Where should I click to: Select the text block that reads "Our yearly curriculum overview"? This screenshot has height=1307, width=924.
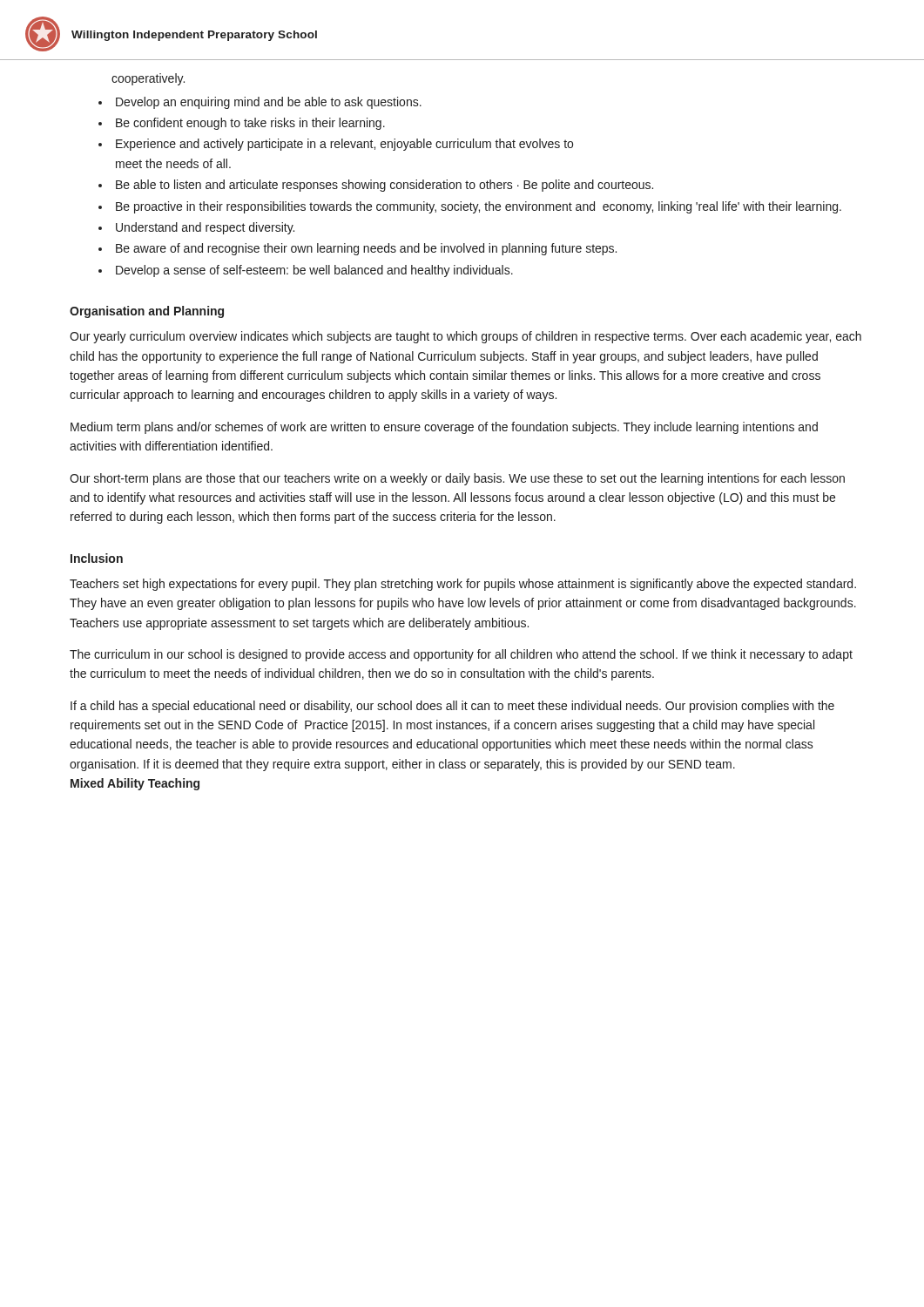pos(466,366)
